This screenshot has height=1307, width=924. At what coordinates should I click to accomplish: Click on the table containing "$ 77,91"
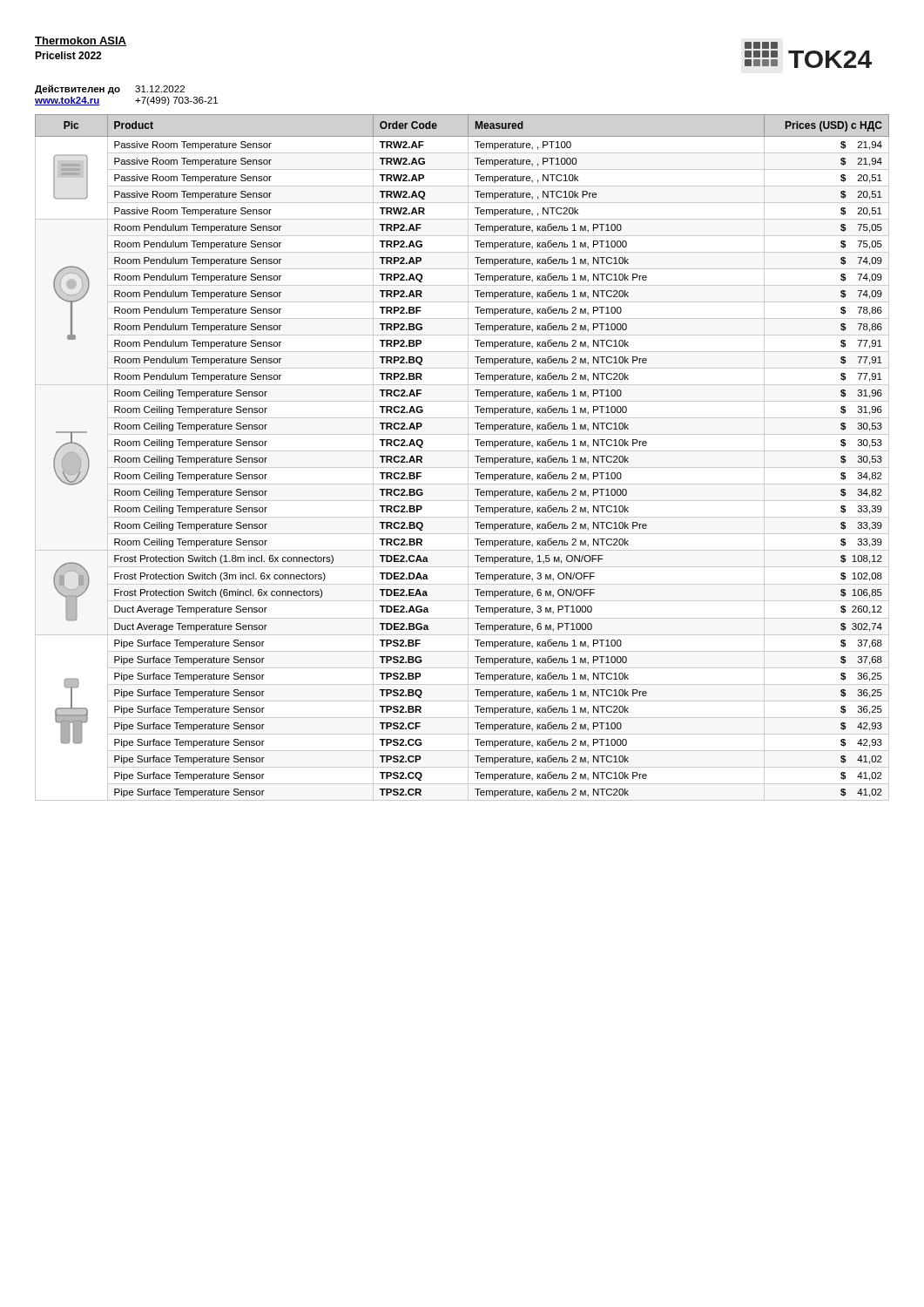tap(462, 457)
